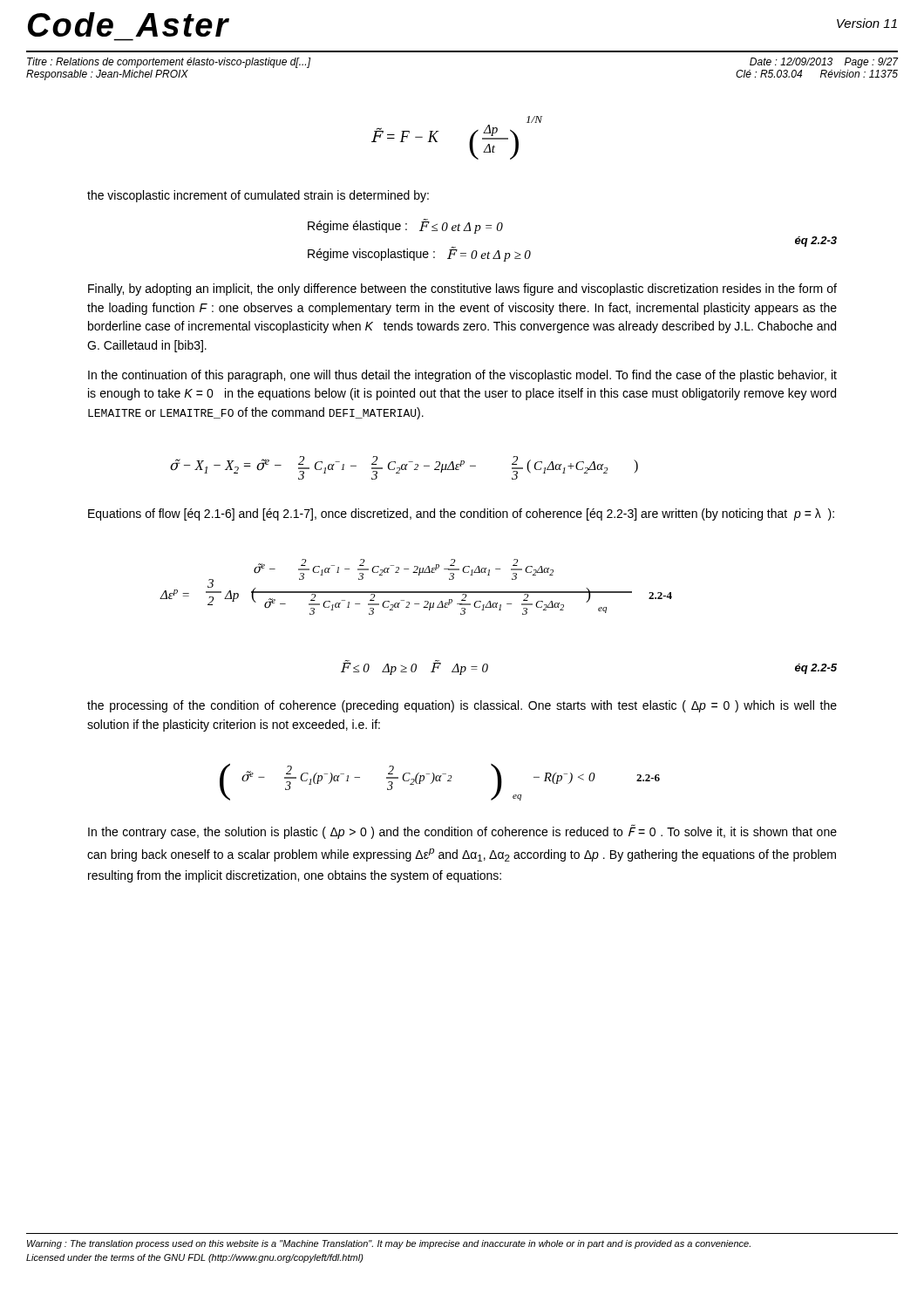Locate the formula containing "Δεp = 3 2 Δp σ̃e −"

click(x=462, y=592)
